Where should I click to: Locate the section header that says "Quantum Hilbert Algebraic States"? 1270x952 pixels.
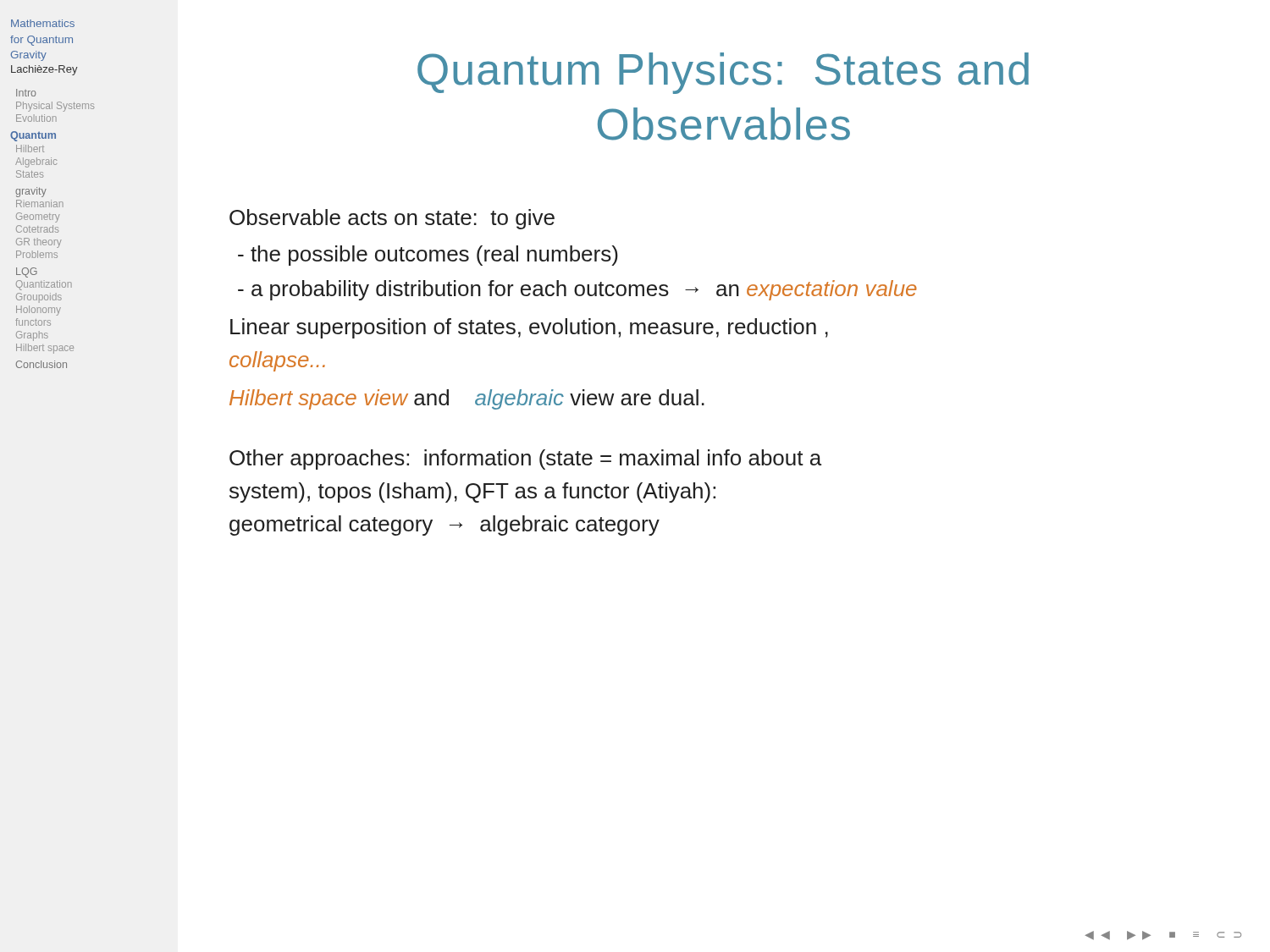pyautogui.click(x=33, y=136)
